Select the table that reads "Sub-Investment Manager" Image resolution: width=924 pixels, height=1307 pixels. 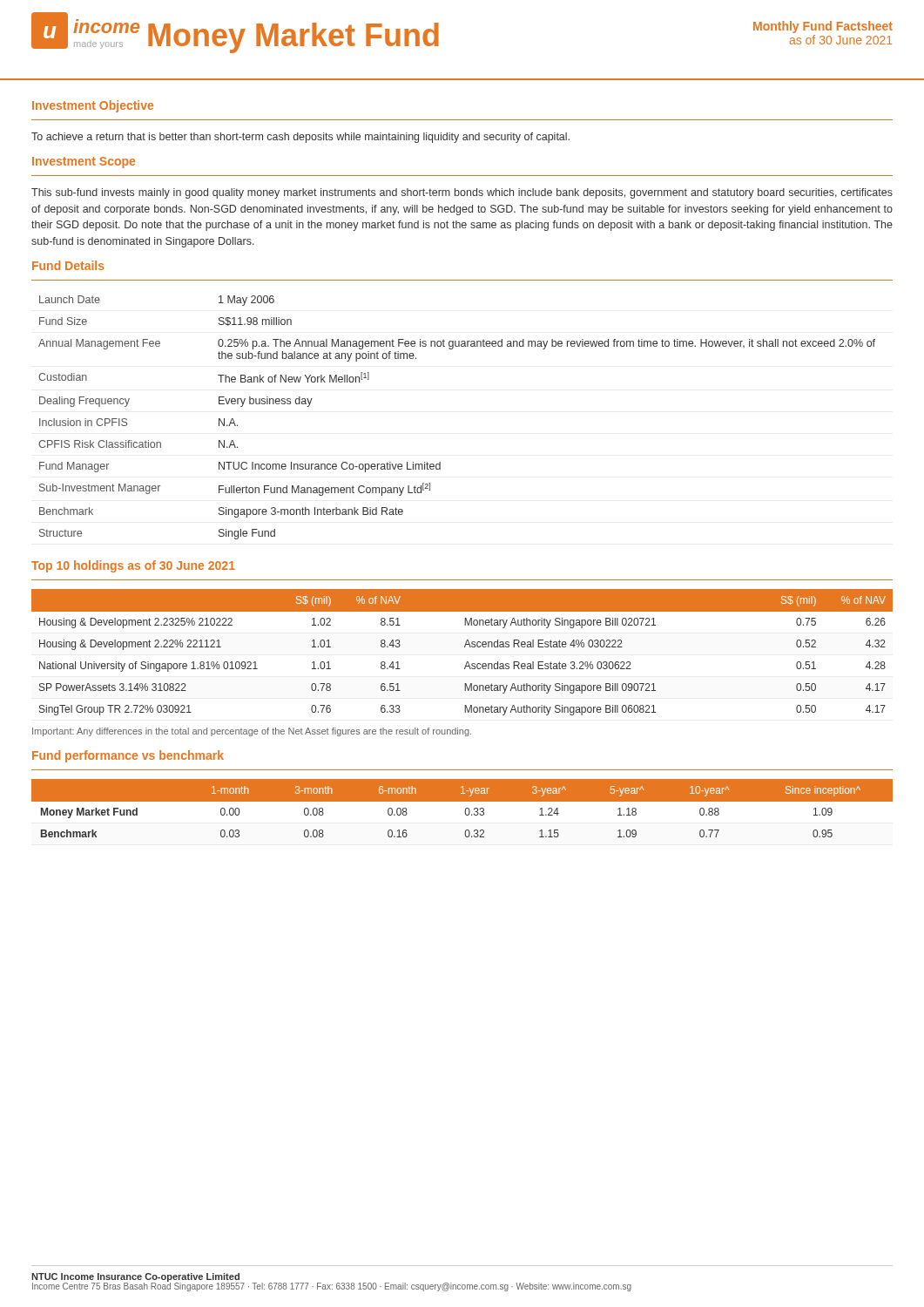point(462,417)
